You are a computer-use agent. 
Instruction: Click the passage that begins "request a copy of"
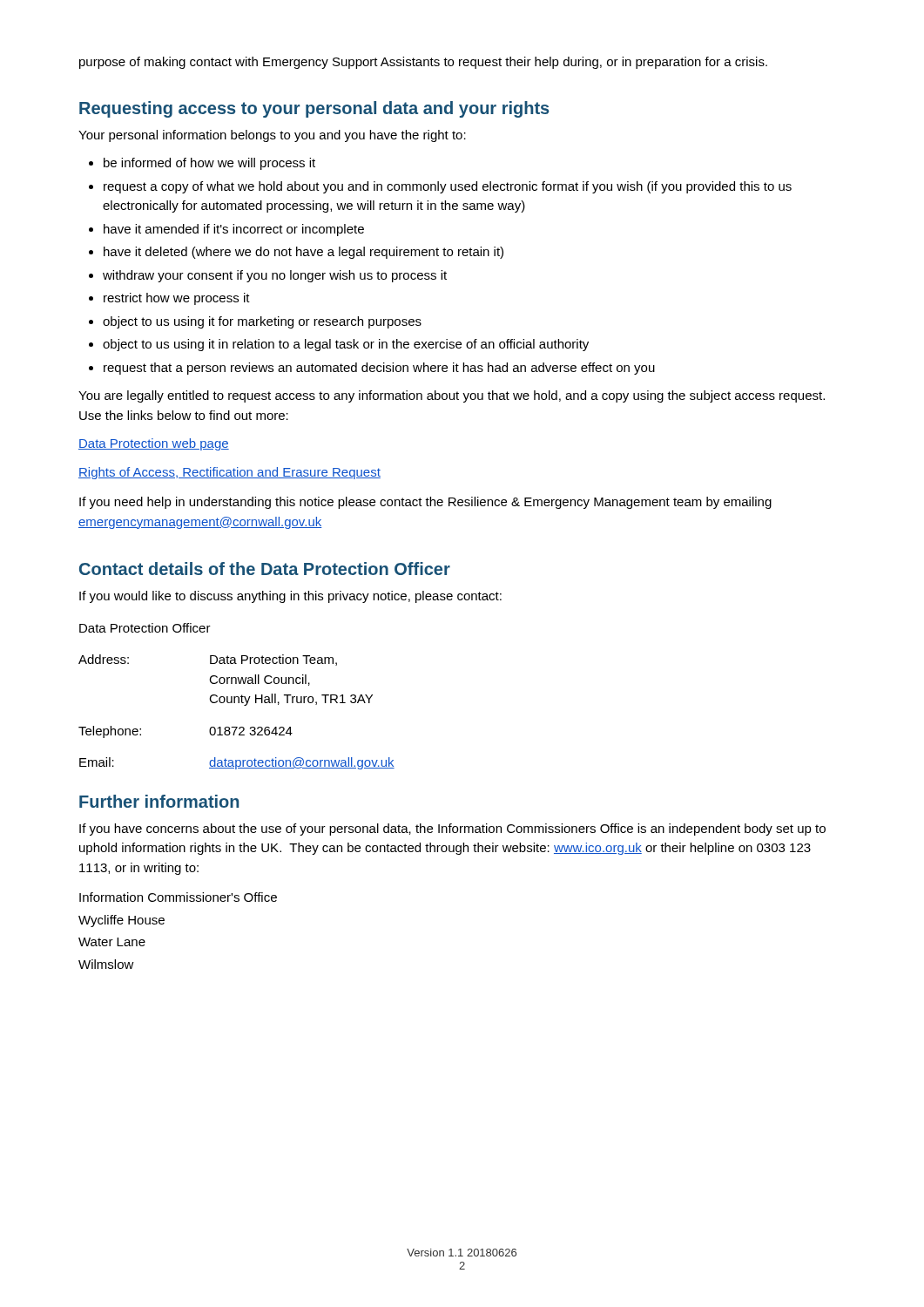click(x=447, y=195)
